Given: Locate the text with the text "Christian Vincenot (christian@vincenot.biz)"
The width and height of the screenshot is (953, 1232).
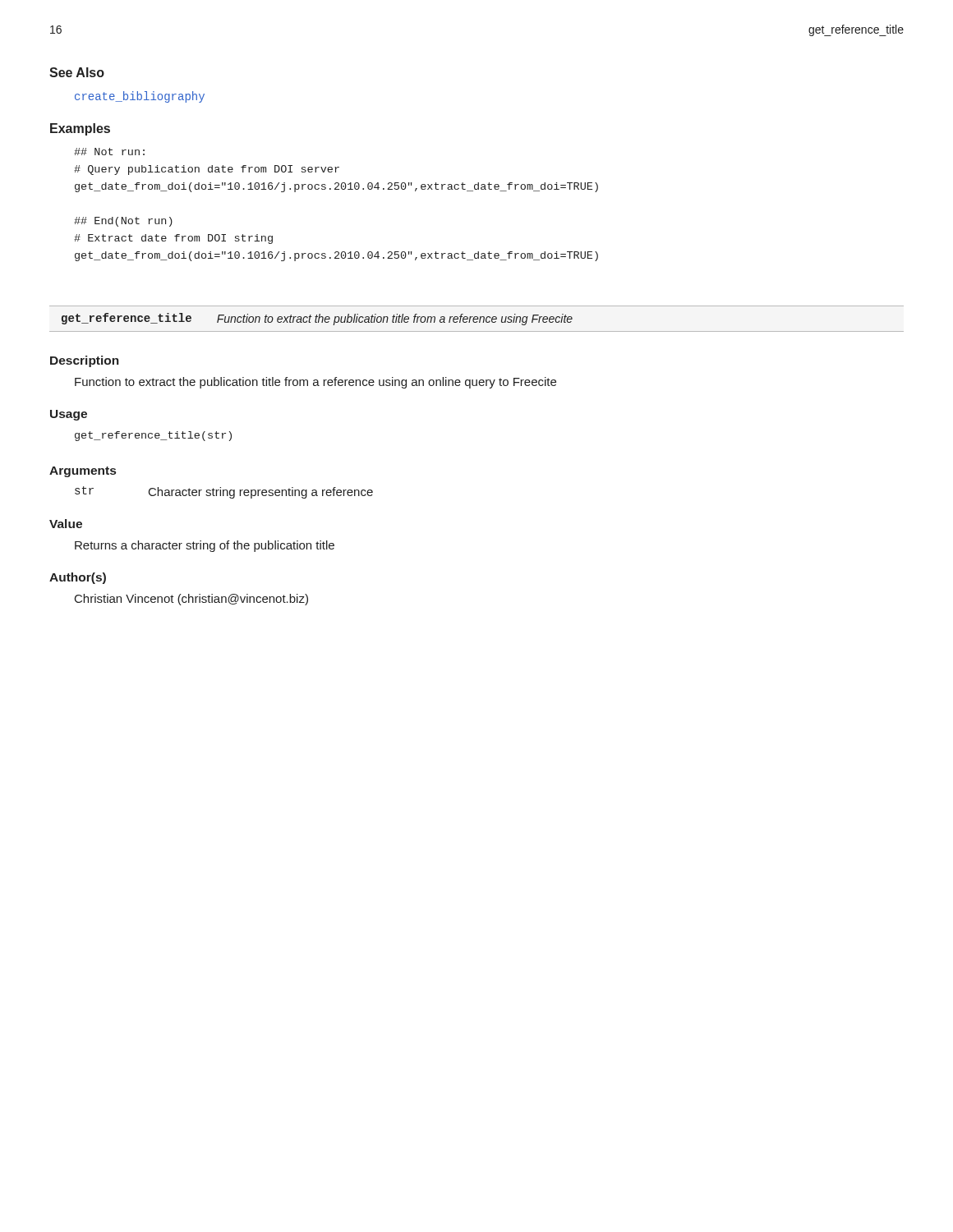Looking at the screenshot, I should pyautogui.click(x=191, y=599).
